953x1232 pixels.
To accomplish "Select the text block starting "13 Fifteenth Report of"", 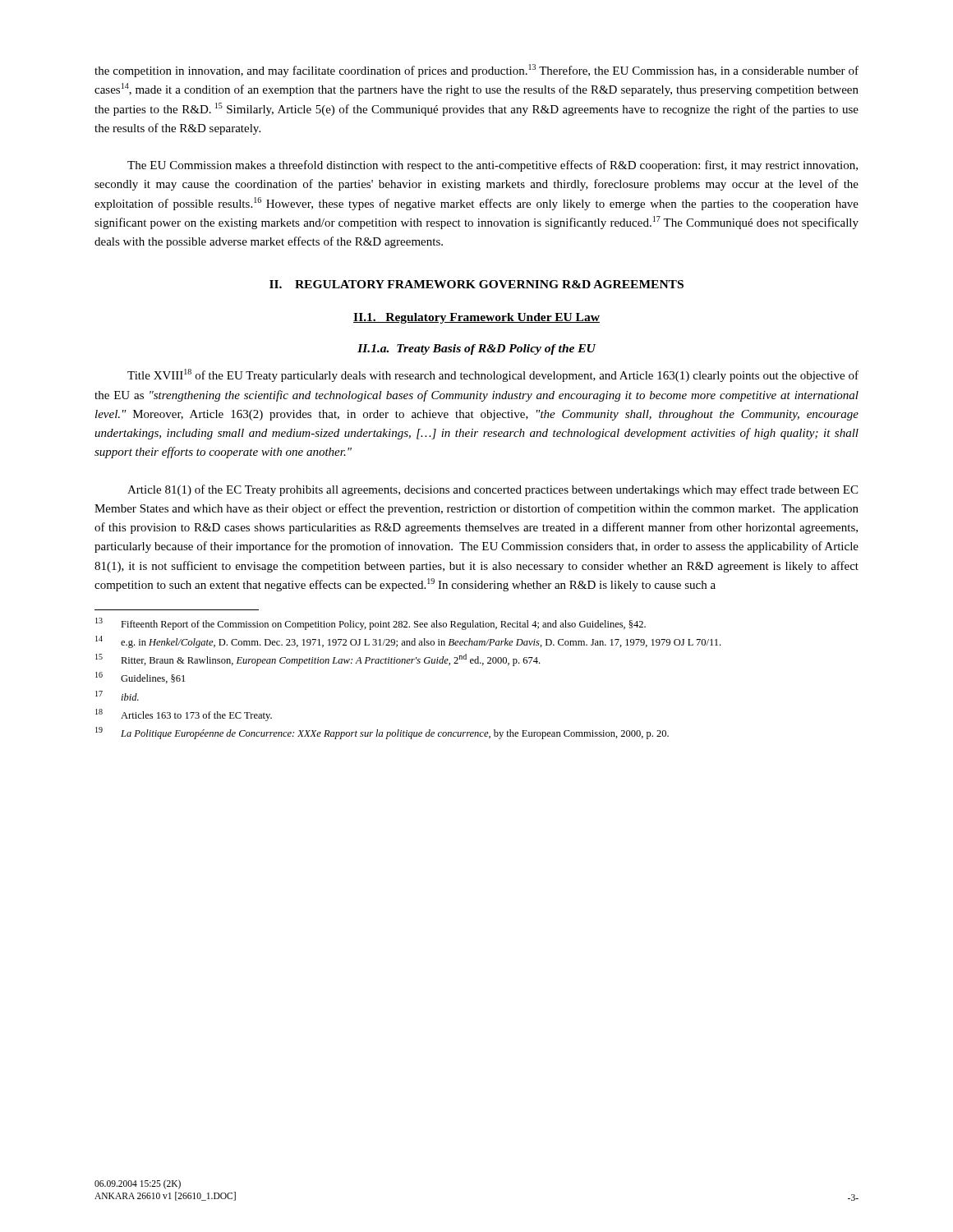I will pyautogui.click(x=476, y=624).
